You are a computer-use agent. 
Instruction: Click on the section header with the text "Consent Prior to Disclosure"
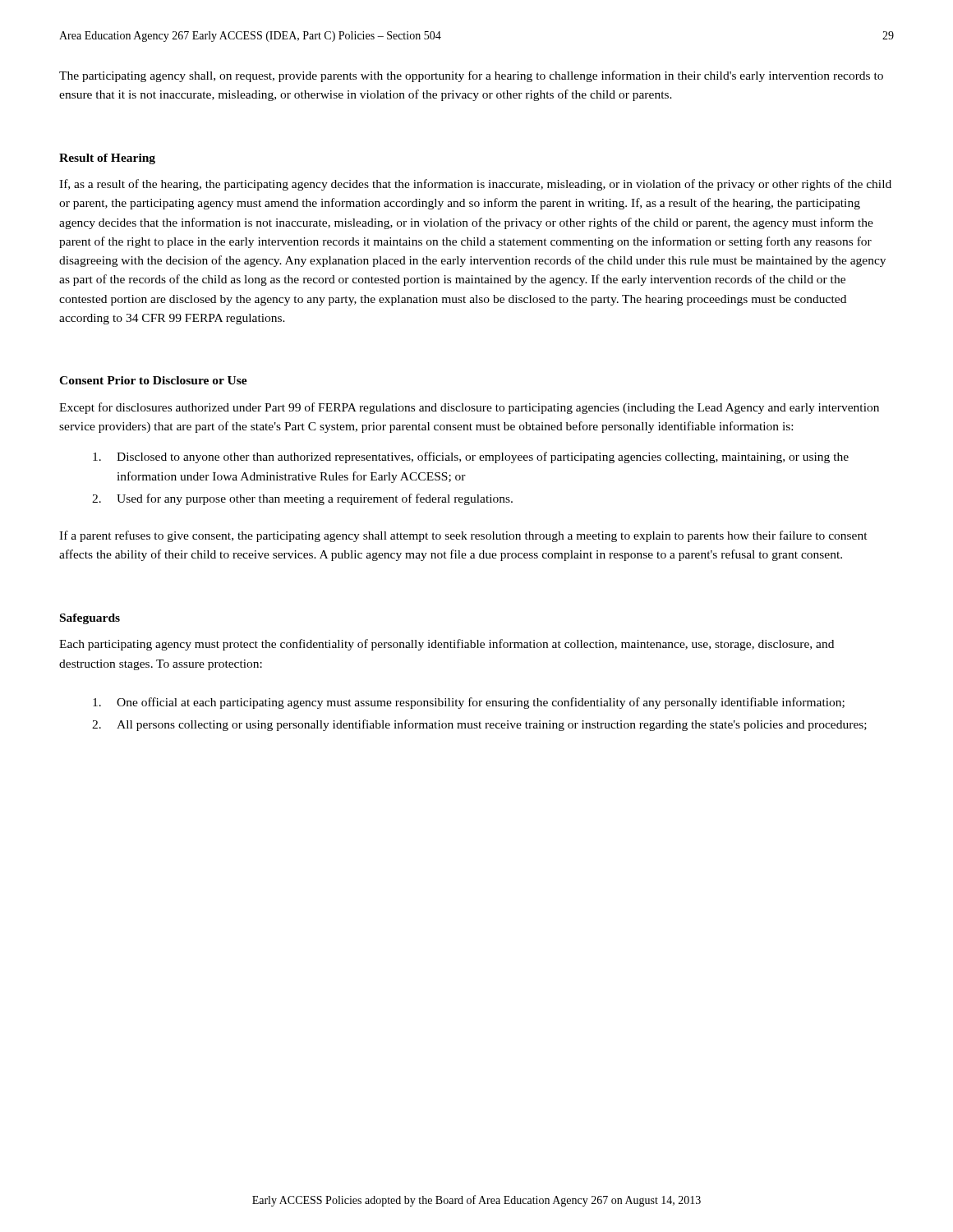coord(153,380)
